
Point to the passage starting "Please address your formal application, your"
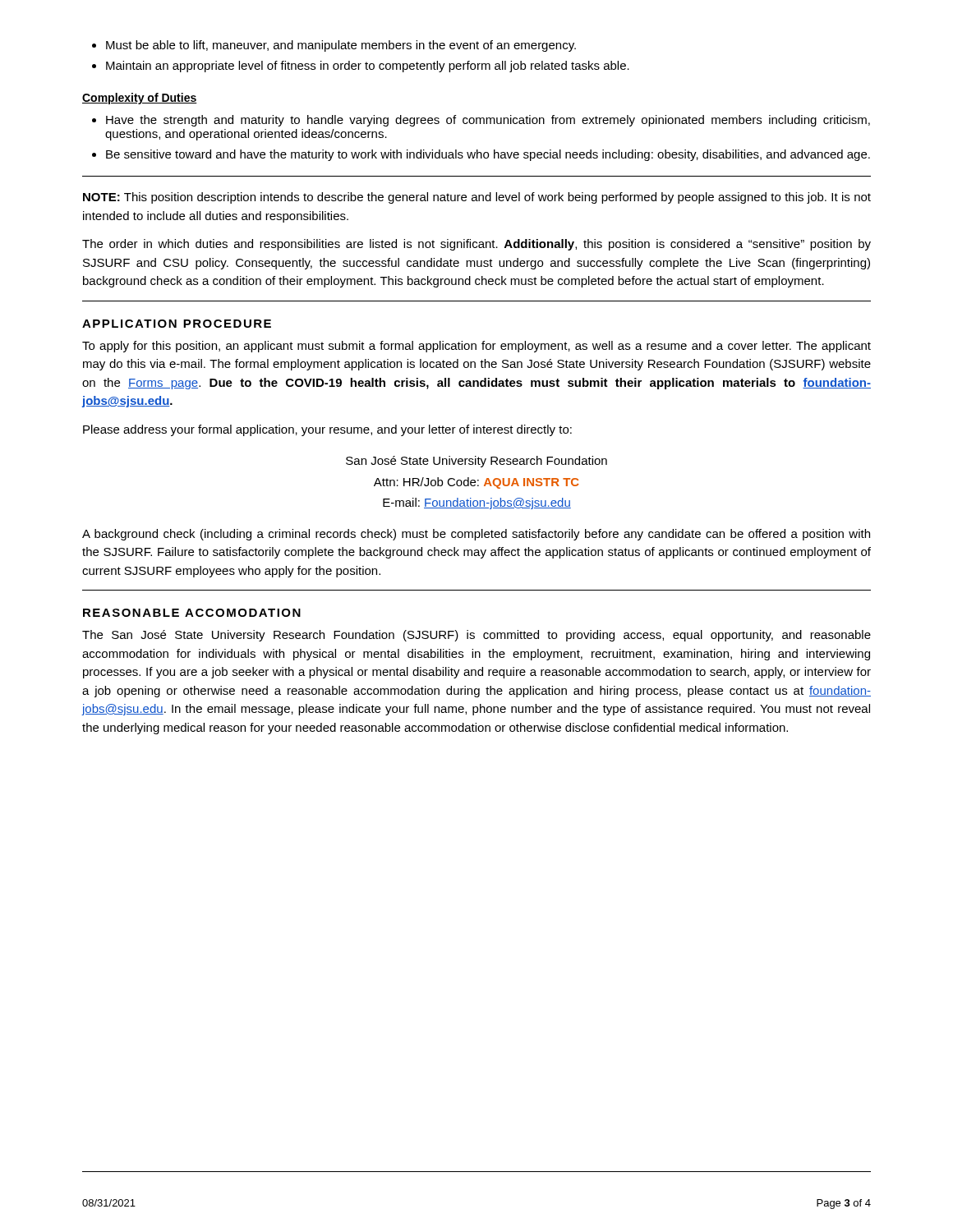[476, 429]
